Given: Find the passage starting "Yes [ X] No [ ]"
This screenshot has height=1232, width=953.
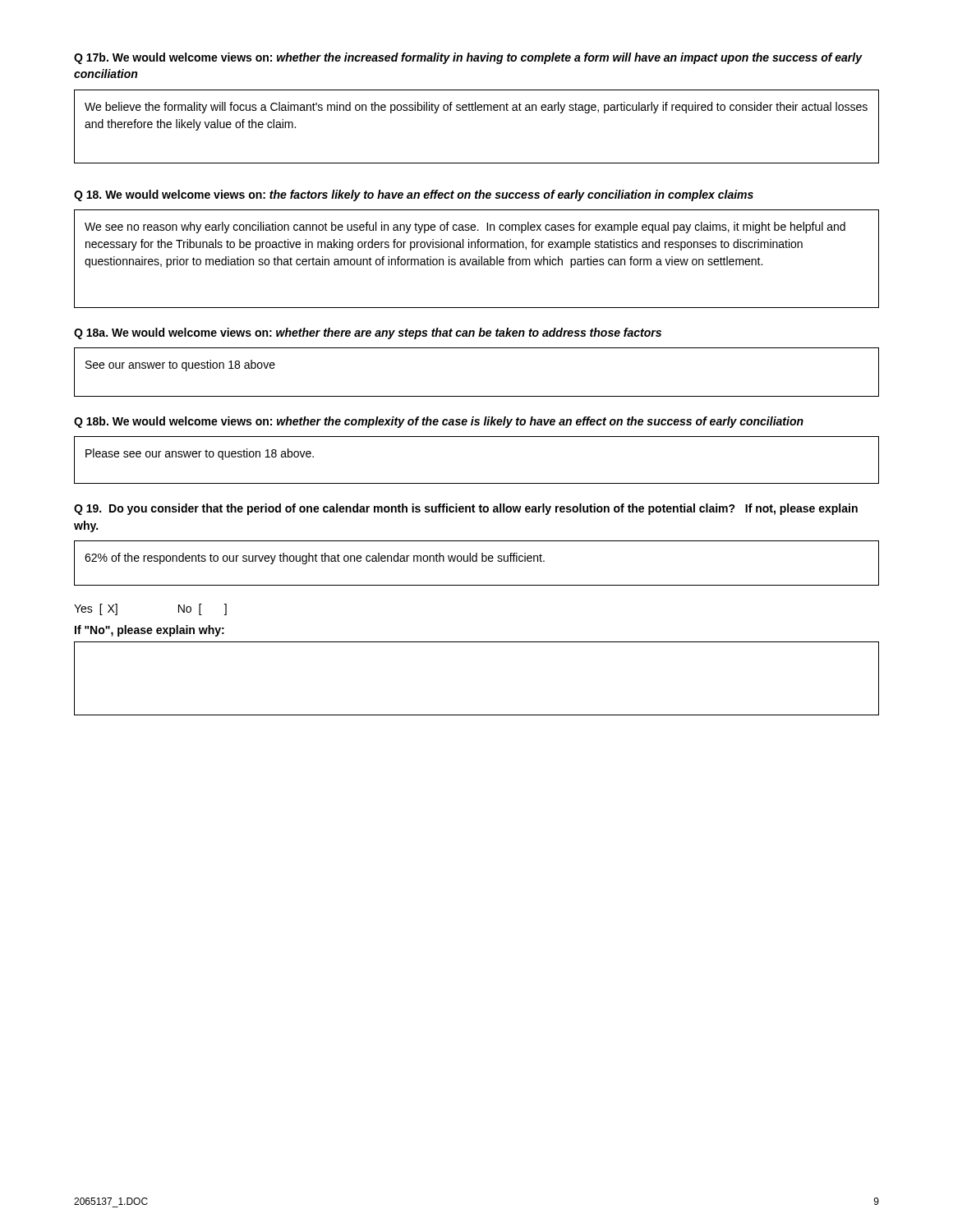Looking at the screenshot, I should 101,609.
